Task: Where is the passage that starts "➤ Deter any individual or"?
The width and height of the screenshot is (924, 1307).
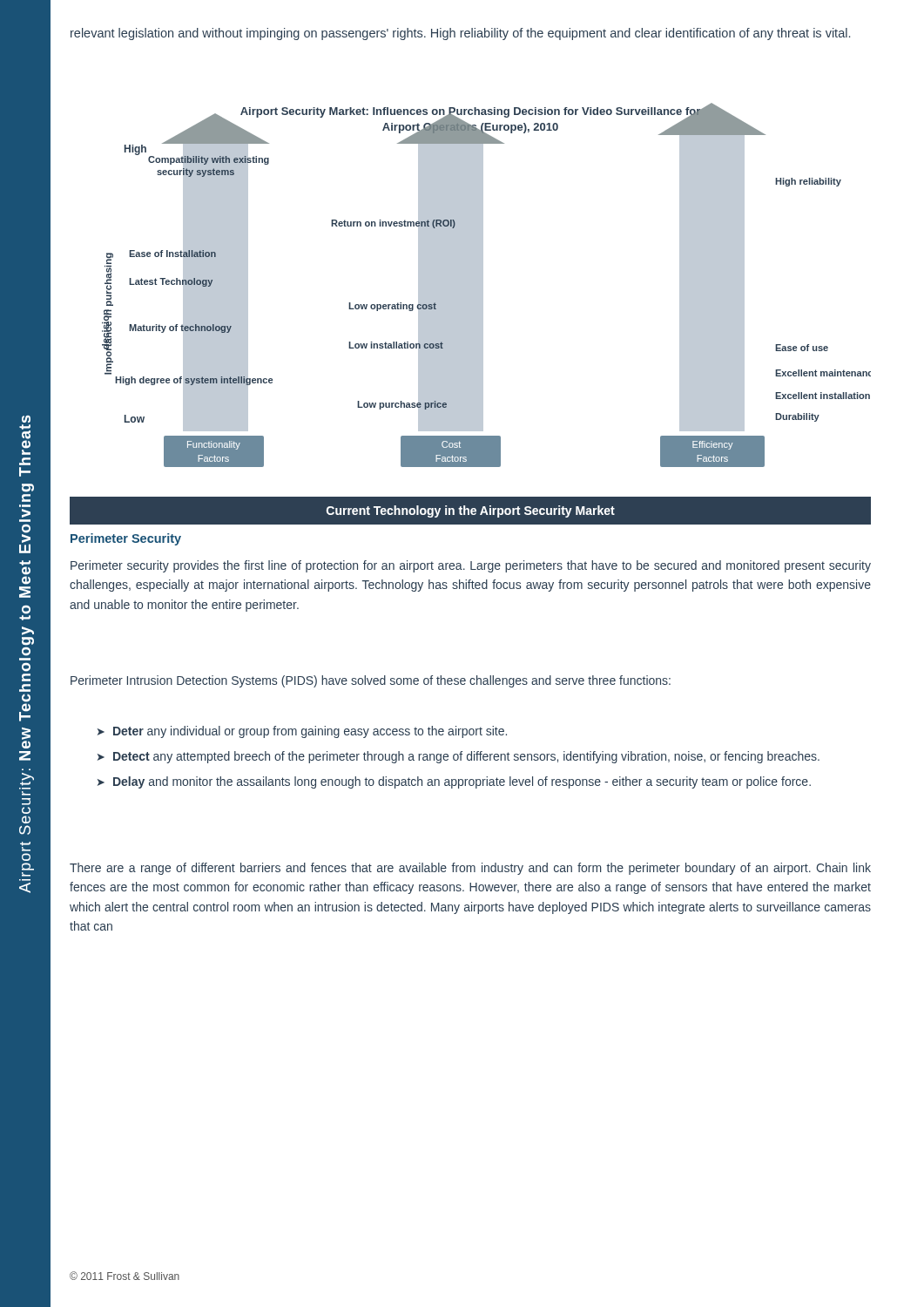Action: point(302,731)
